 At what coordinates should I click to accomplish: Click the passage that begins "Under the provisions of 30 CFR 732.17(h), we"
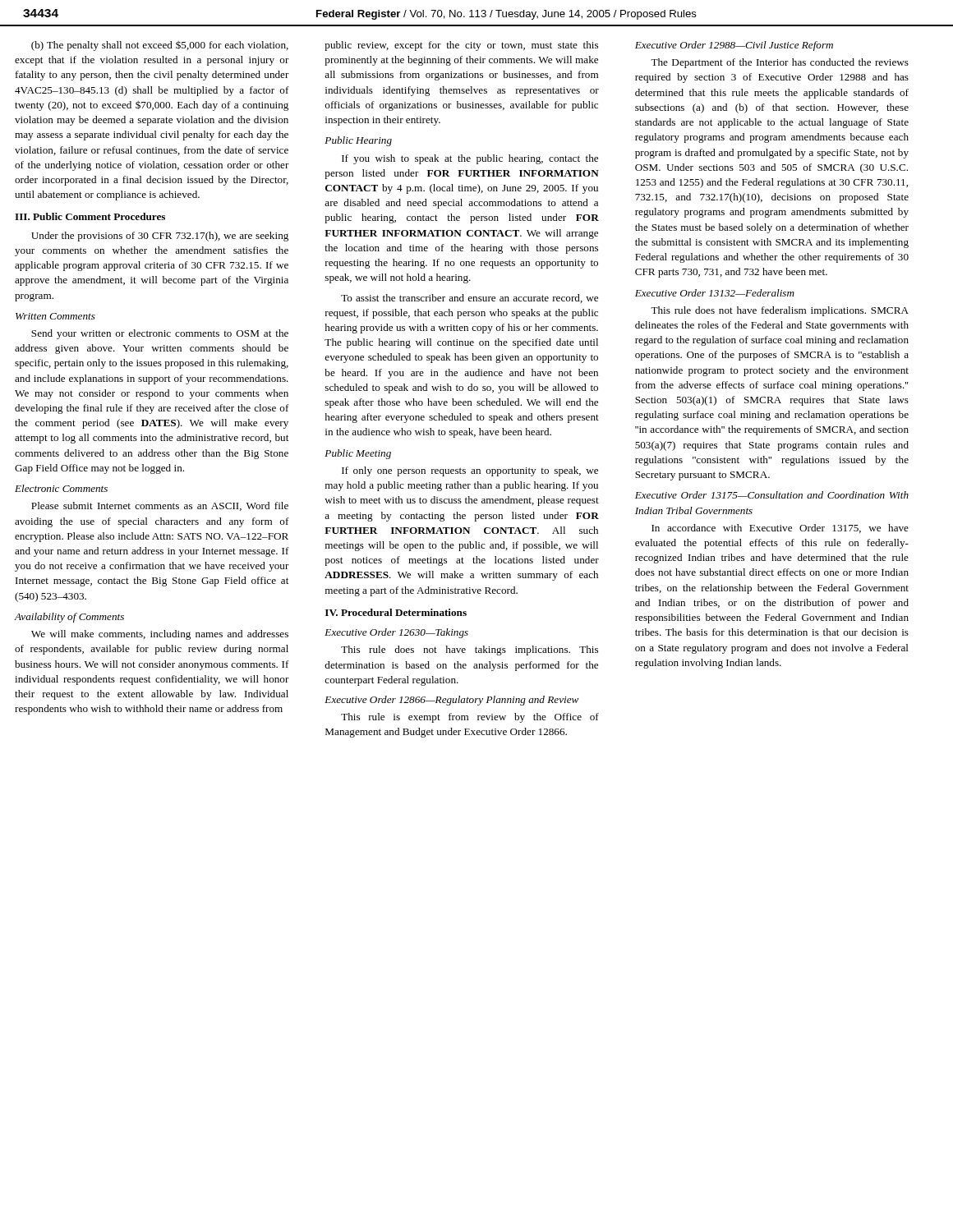point(152,265)
